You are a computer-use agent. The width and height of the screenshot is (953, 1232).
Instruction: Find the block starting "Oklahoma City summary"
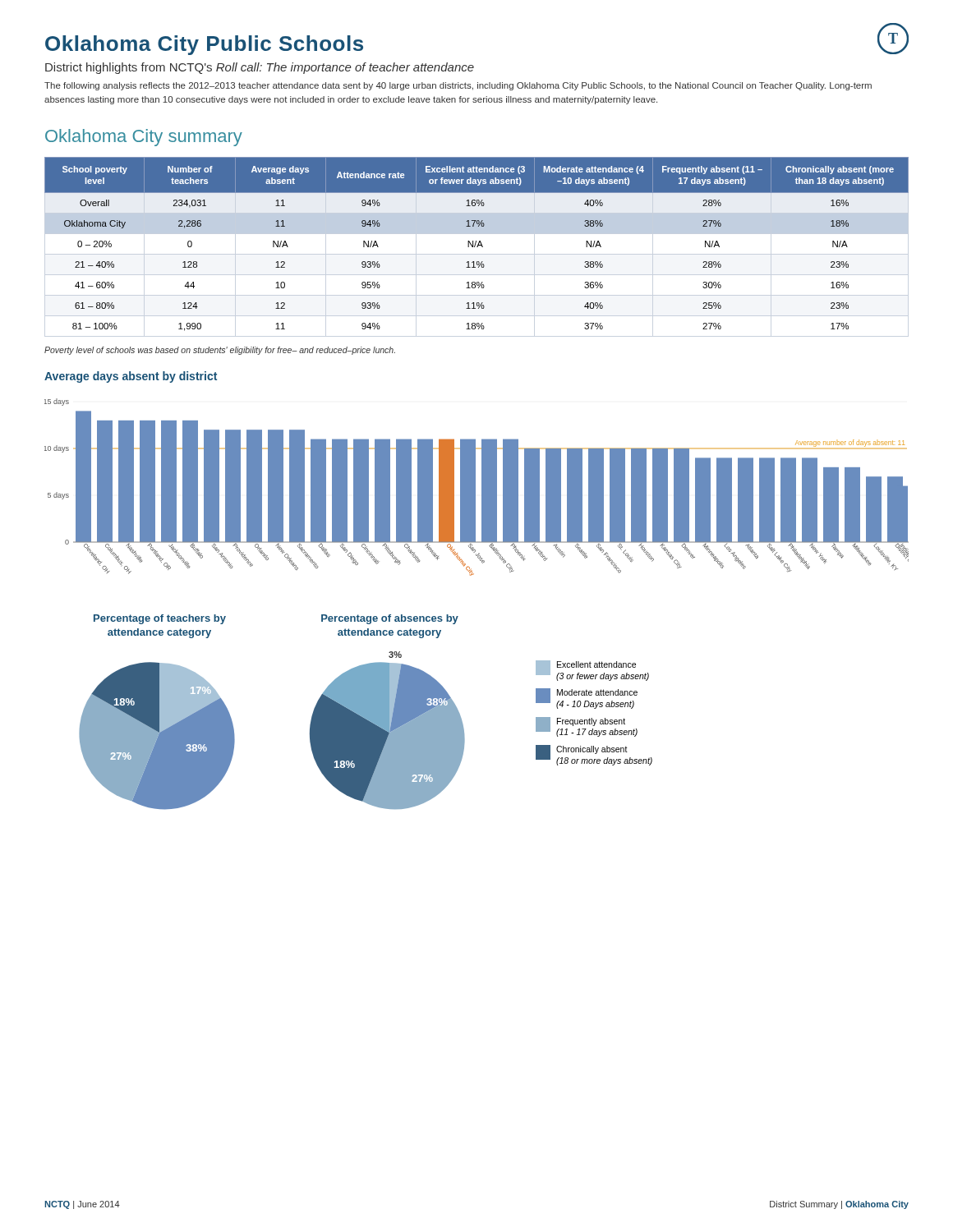[144, 138]
